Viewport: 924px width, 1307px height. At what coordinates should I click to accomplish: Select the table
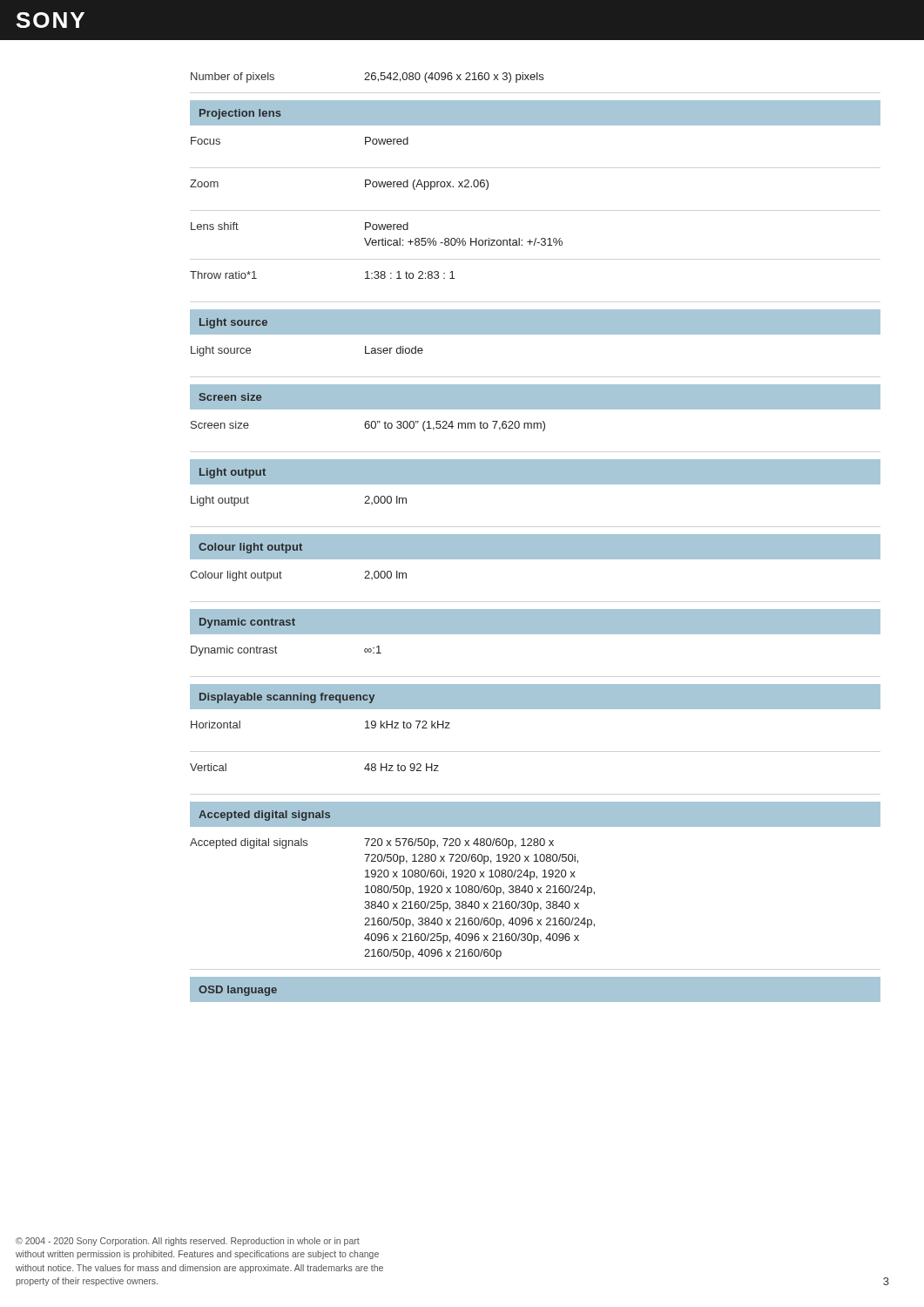(x=535, y=532)
